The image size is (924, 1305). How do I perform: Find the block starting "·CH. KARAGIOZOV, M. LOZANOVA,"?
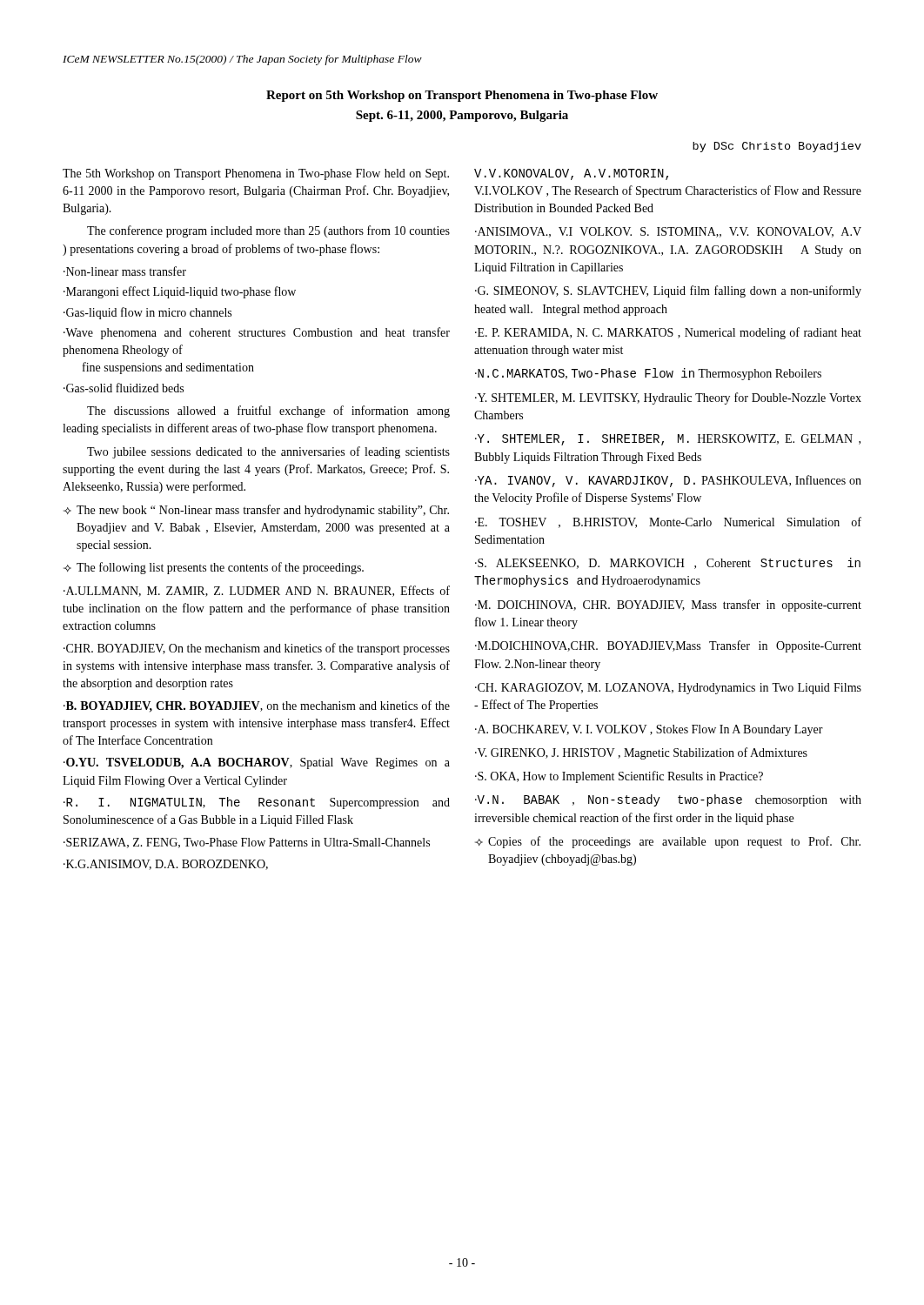668,696
